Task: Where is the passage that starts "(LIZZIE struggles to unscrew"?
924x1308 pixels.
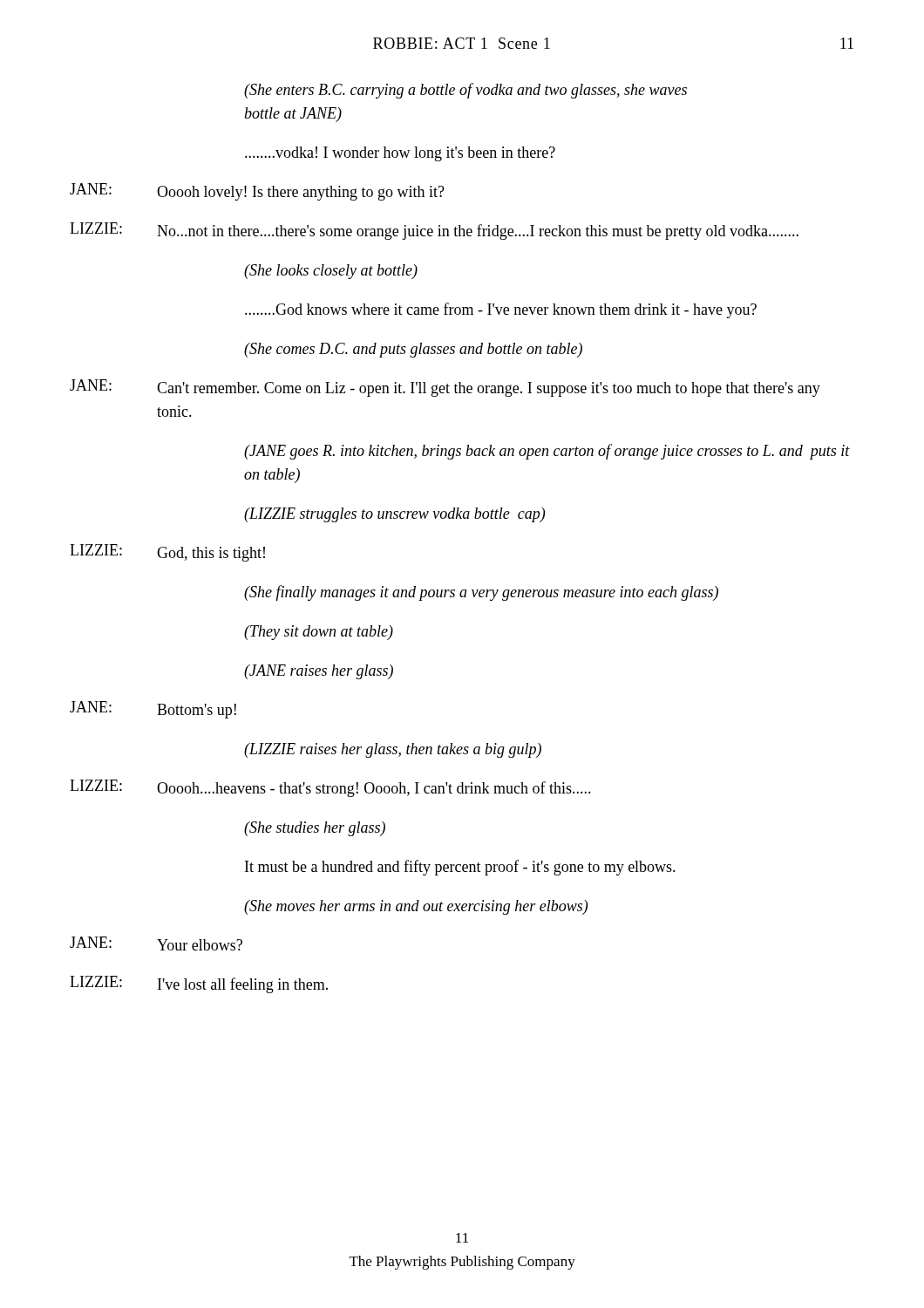Action: [x=395, y=514]
